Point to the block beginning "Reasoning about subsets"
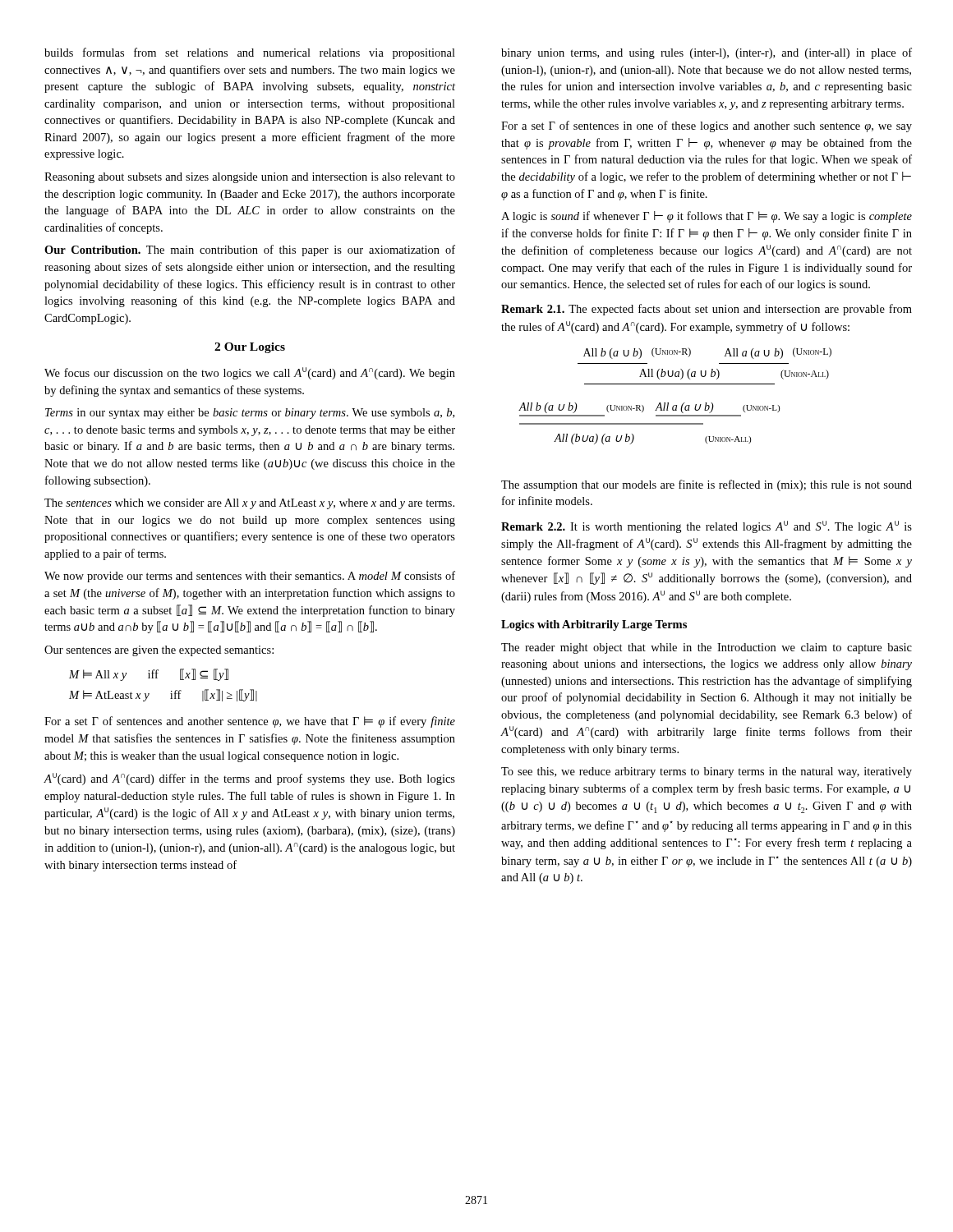The image size is (953, 1232). click(250, 202)
